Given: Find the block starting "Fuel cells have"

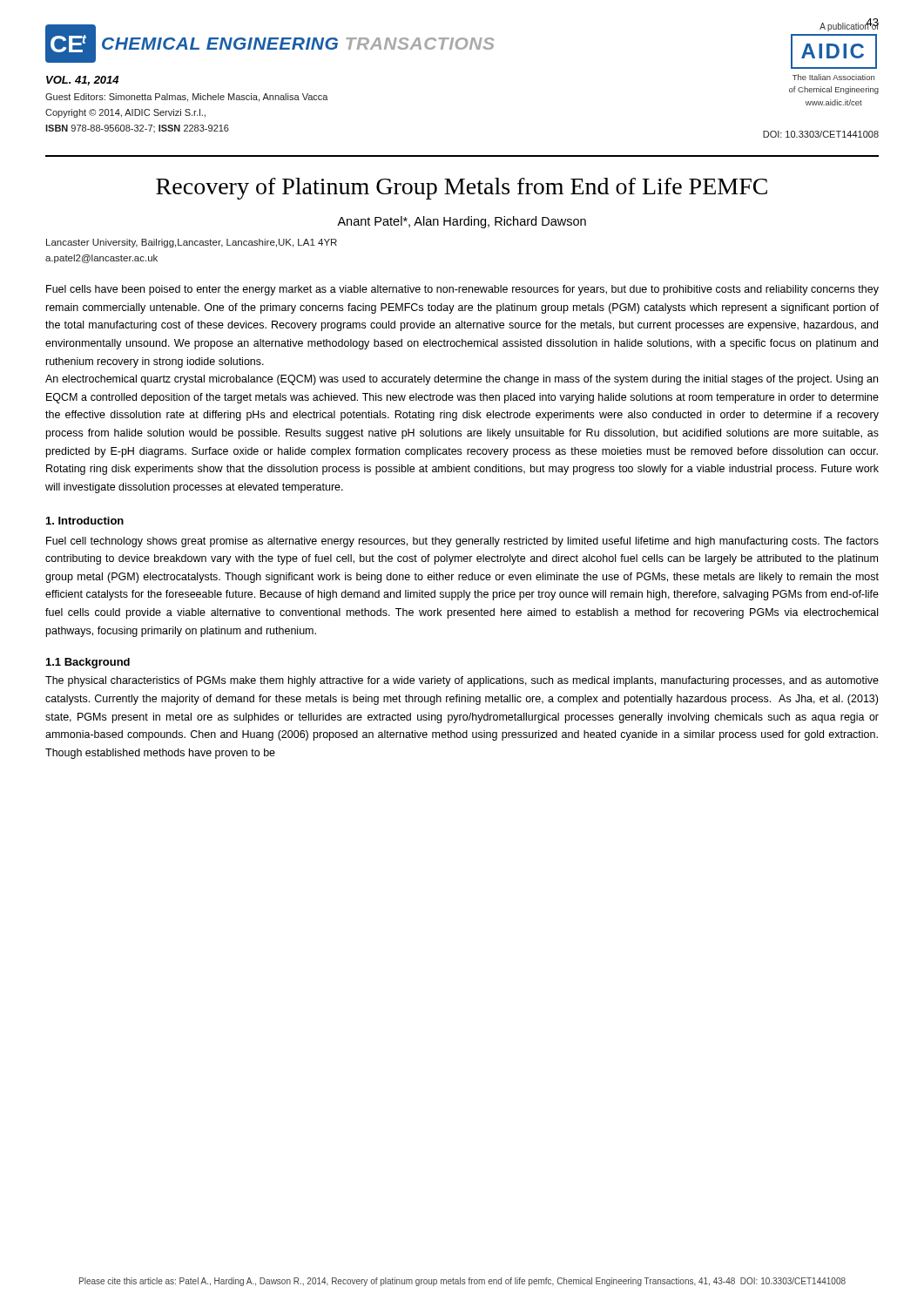Looking at the screenshot, I should [462, 388].
